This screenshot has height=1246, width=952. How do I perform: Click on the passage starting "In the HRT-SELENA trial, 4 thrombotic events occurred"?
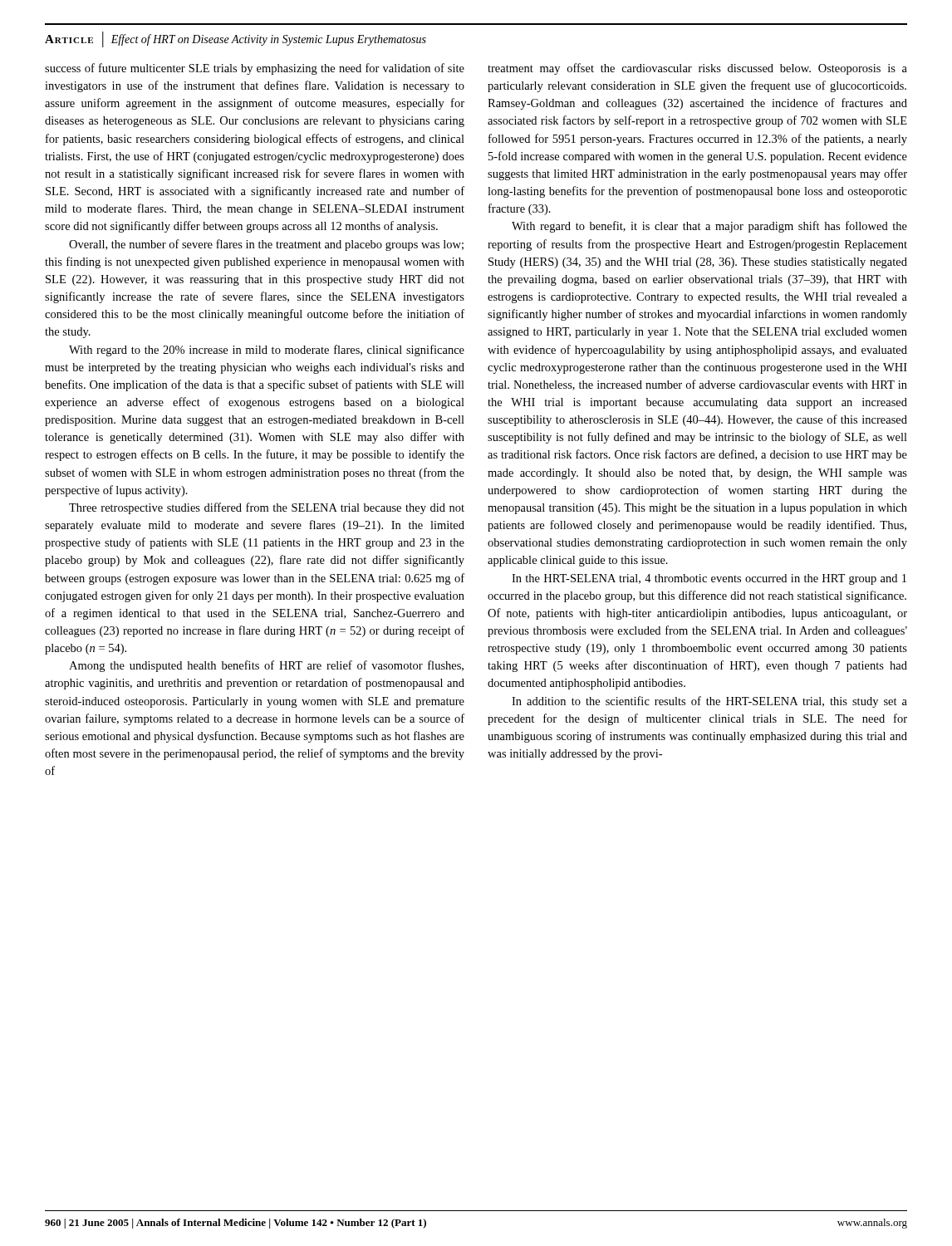[x=697, y=631]
